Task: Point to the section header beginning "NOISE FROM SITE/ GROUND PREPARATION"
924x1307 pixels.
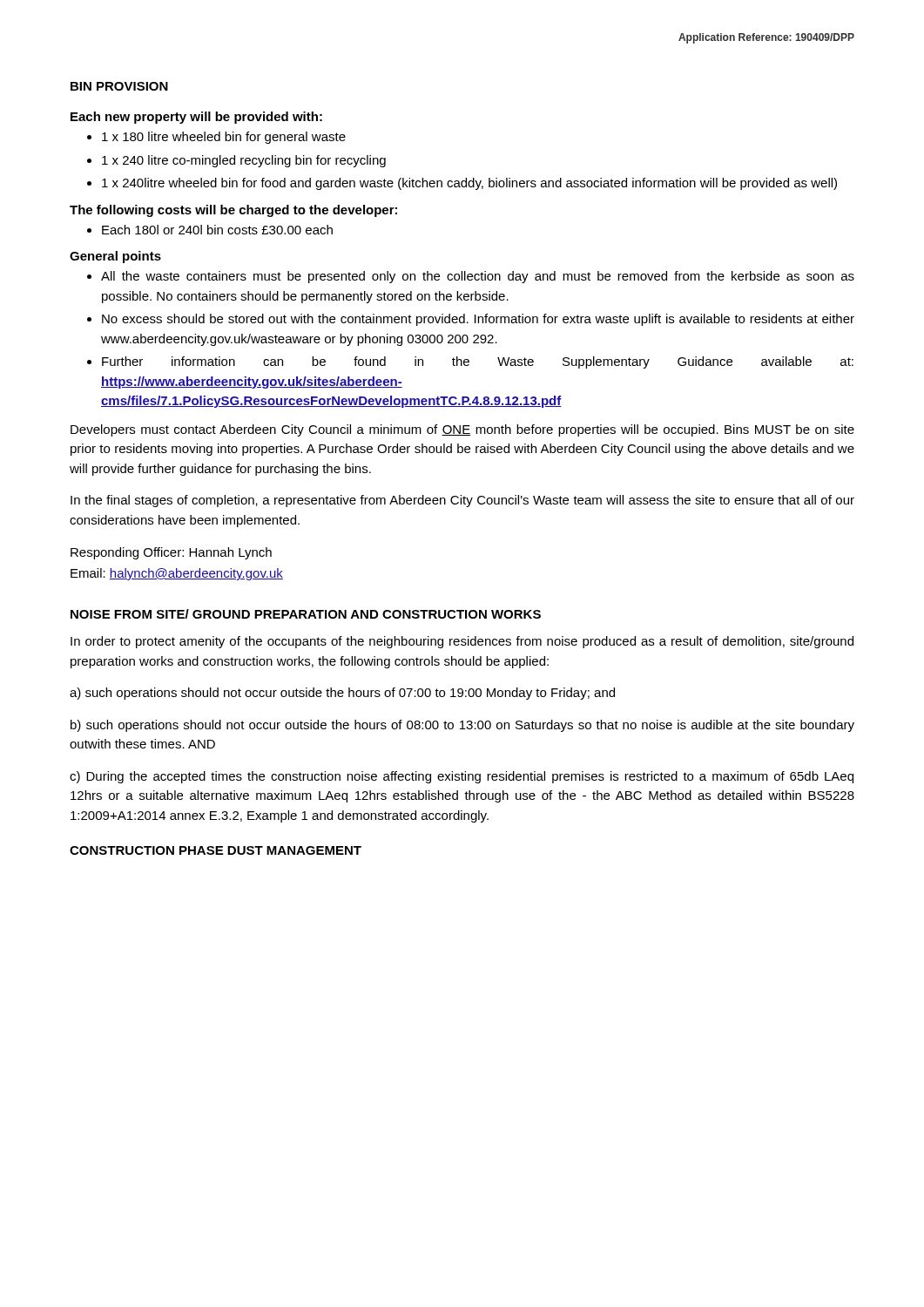Action: point(305,614)
